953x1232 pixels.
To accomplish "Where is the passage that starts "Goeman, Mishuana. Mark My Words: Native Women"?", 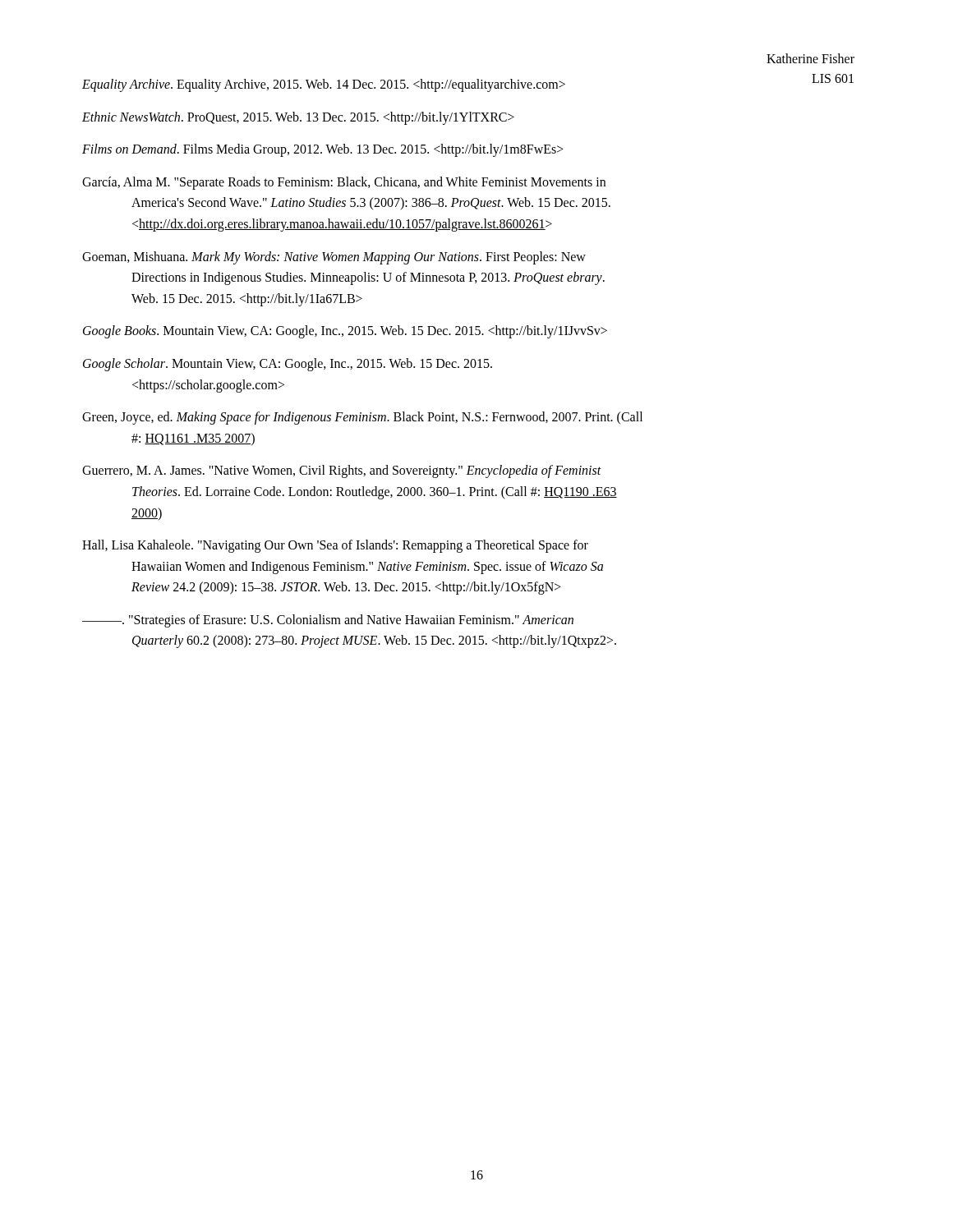I will coord(468,278).
